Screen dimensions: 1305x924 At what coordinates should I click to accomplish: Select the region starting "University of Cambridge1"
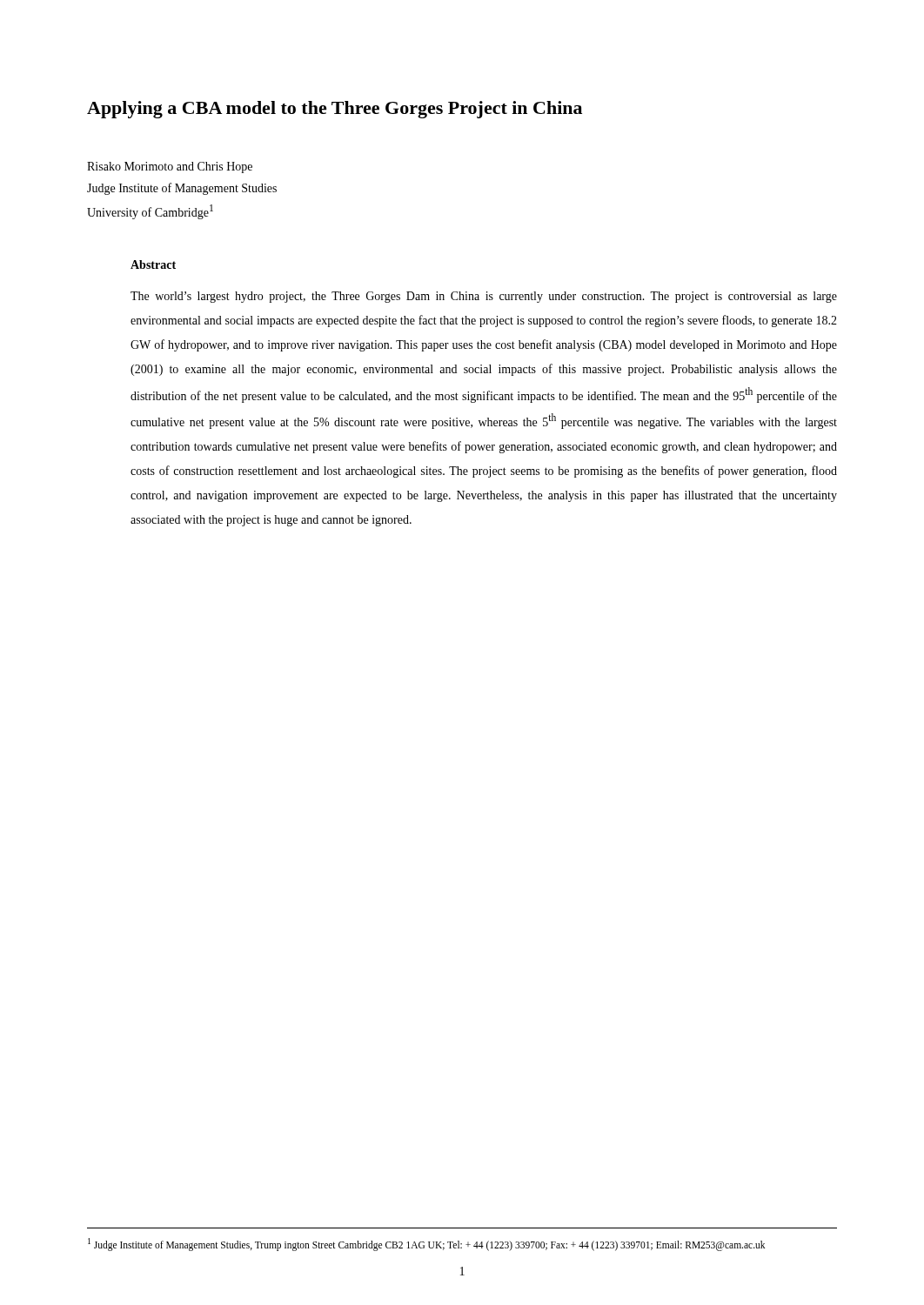pos(150,211)
